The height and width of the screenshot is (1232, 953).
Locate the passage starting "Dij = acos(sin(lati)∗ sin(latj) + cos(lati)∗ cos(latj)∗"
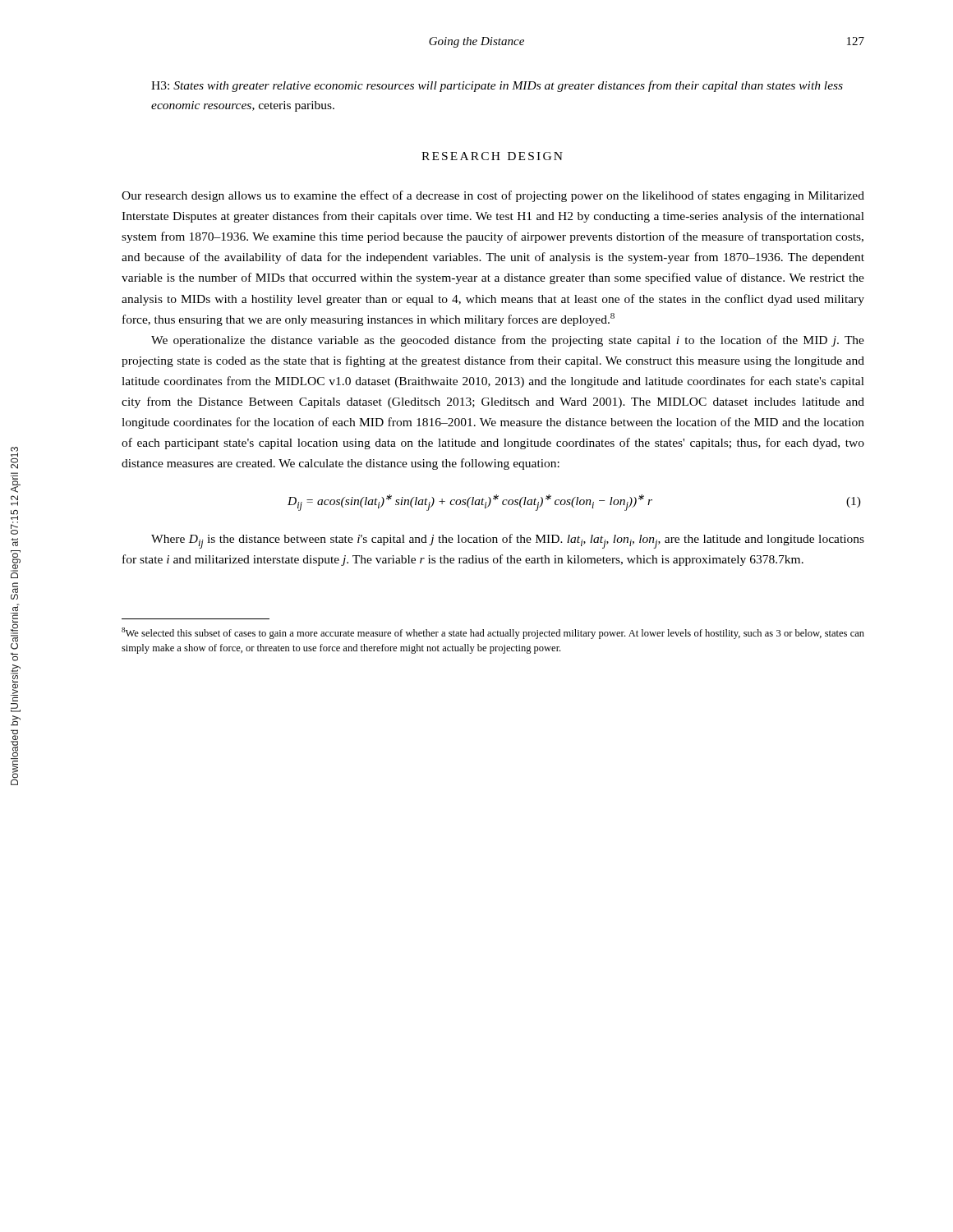[x=493, y=501]
